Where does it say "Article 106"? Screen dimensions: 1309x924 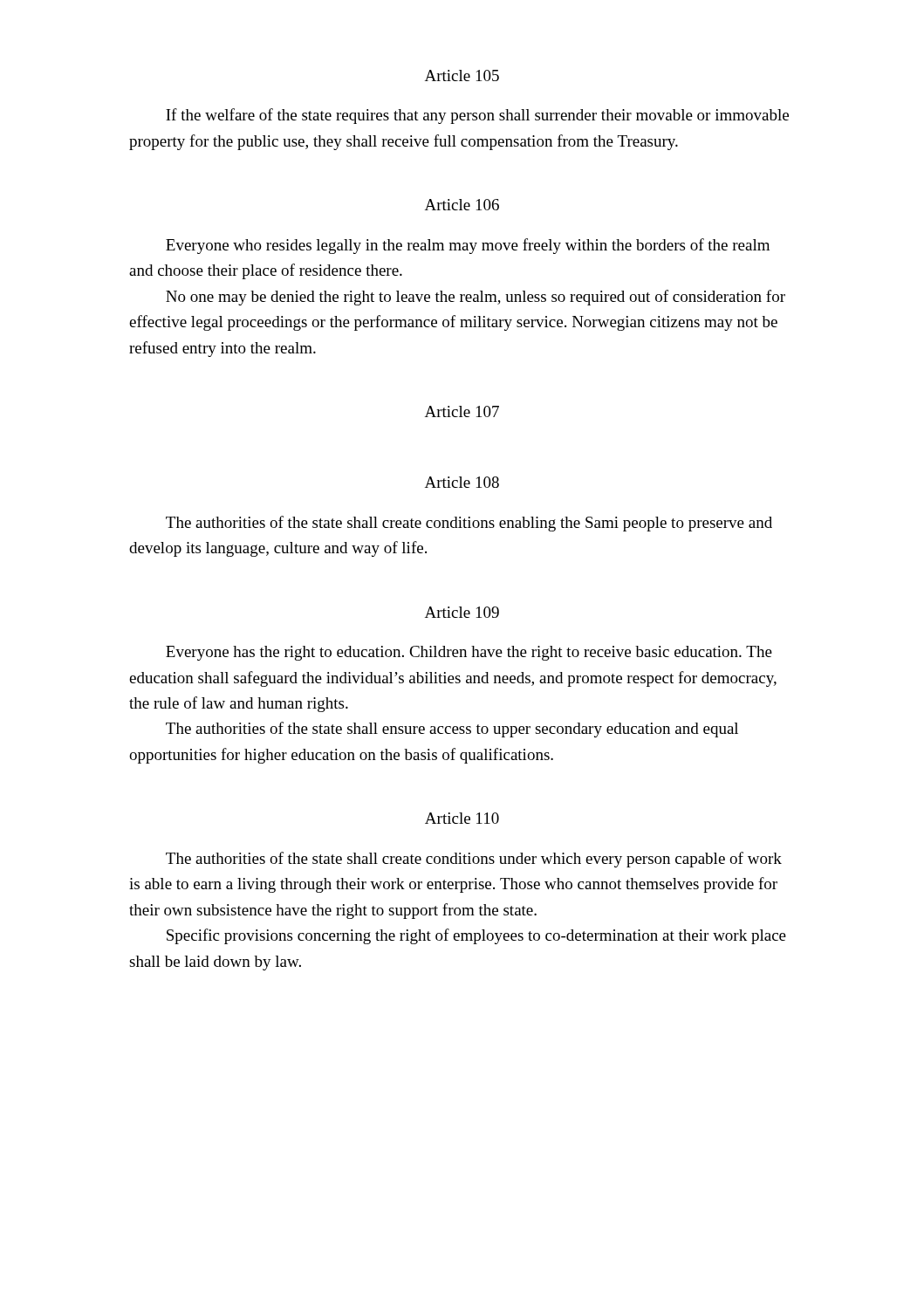462,205
